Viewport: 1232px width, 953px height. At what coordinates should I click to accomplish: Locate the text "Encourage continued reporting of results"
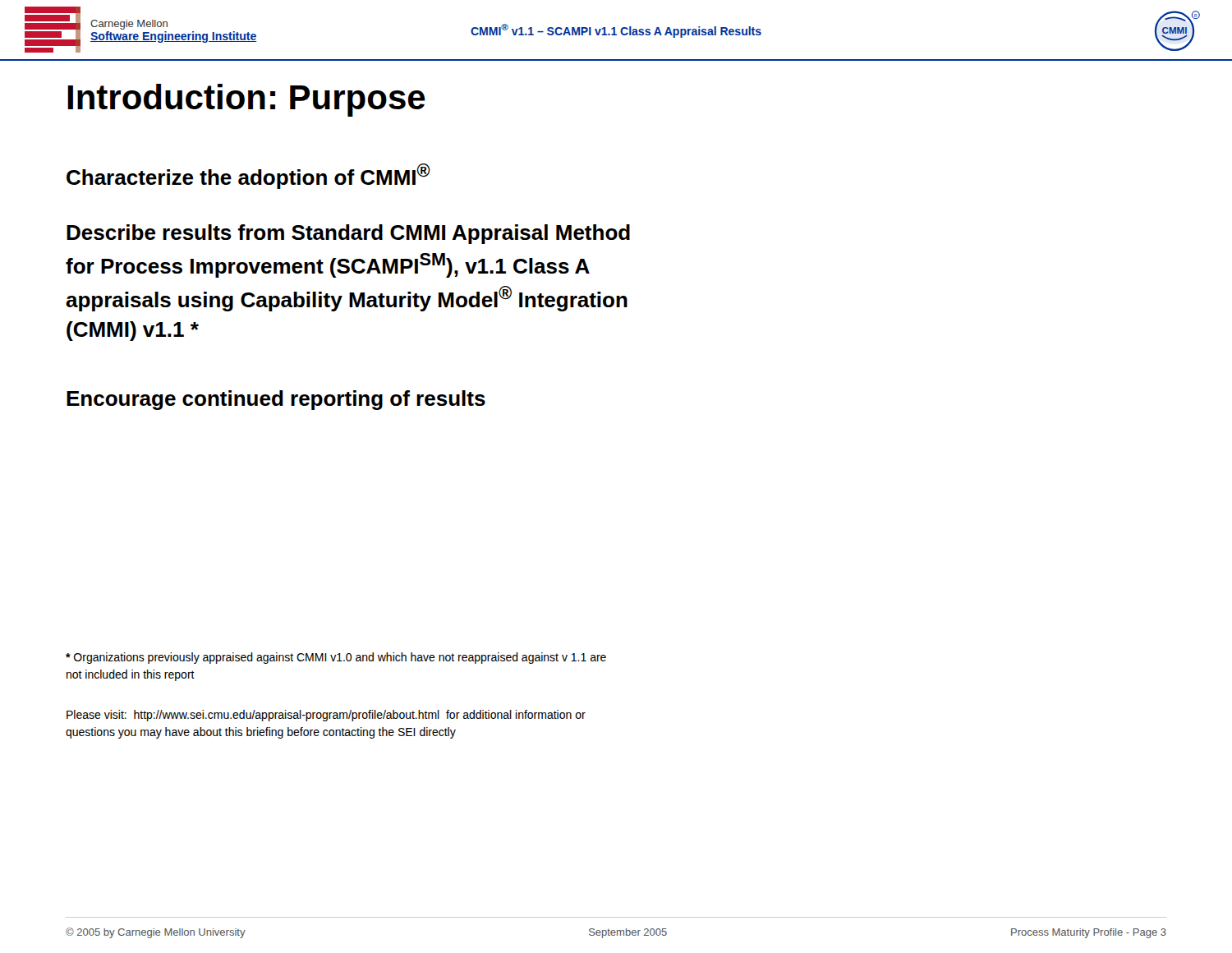click(276, 398)
